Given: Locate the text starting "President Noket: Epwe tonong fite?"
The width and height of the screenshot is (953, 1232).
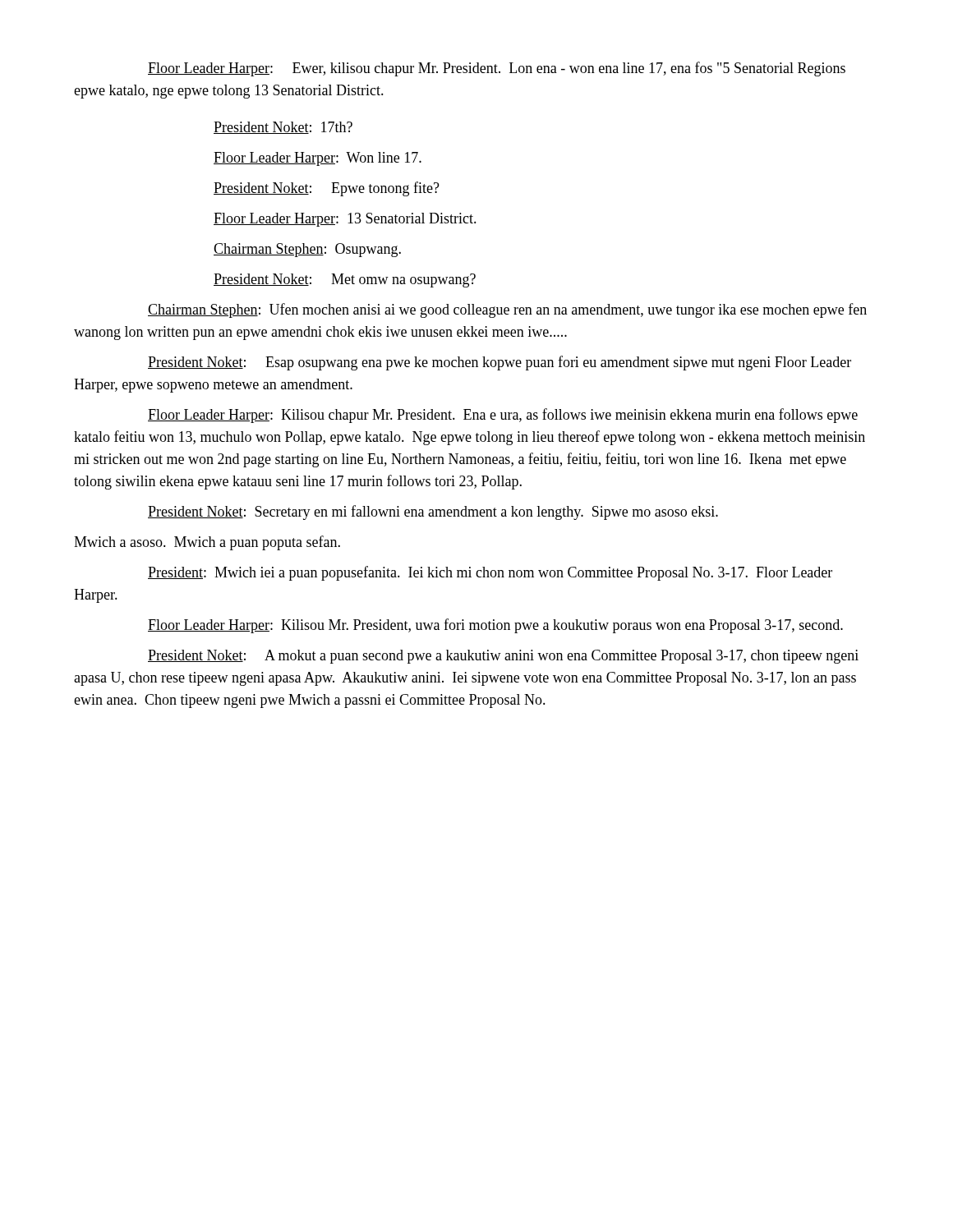Looking at the screenshot, I should (327, 188).
